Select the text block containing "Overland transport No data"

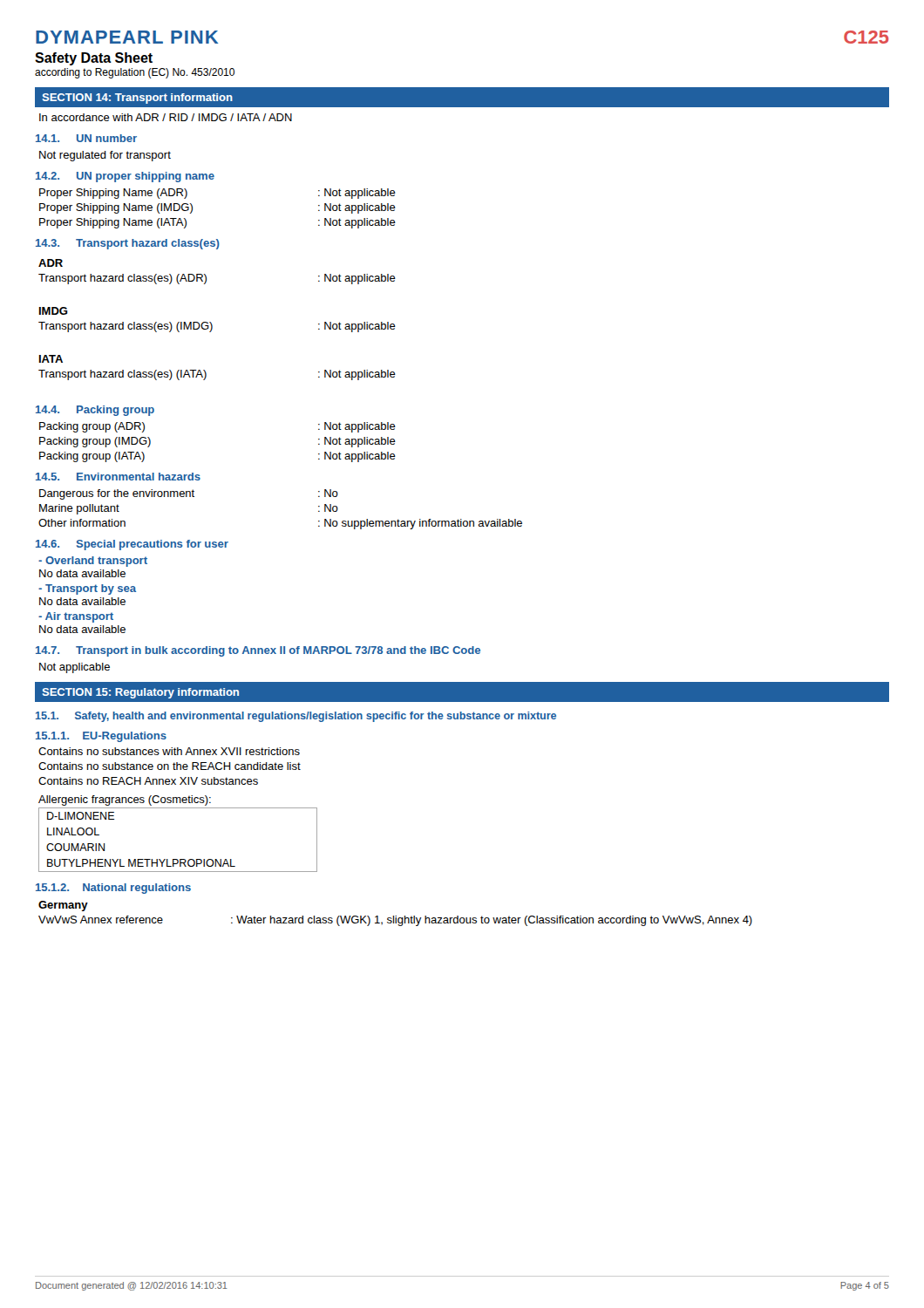pyautogui.click(x=93, y=562)
